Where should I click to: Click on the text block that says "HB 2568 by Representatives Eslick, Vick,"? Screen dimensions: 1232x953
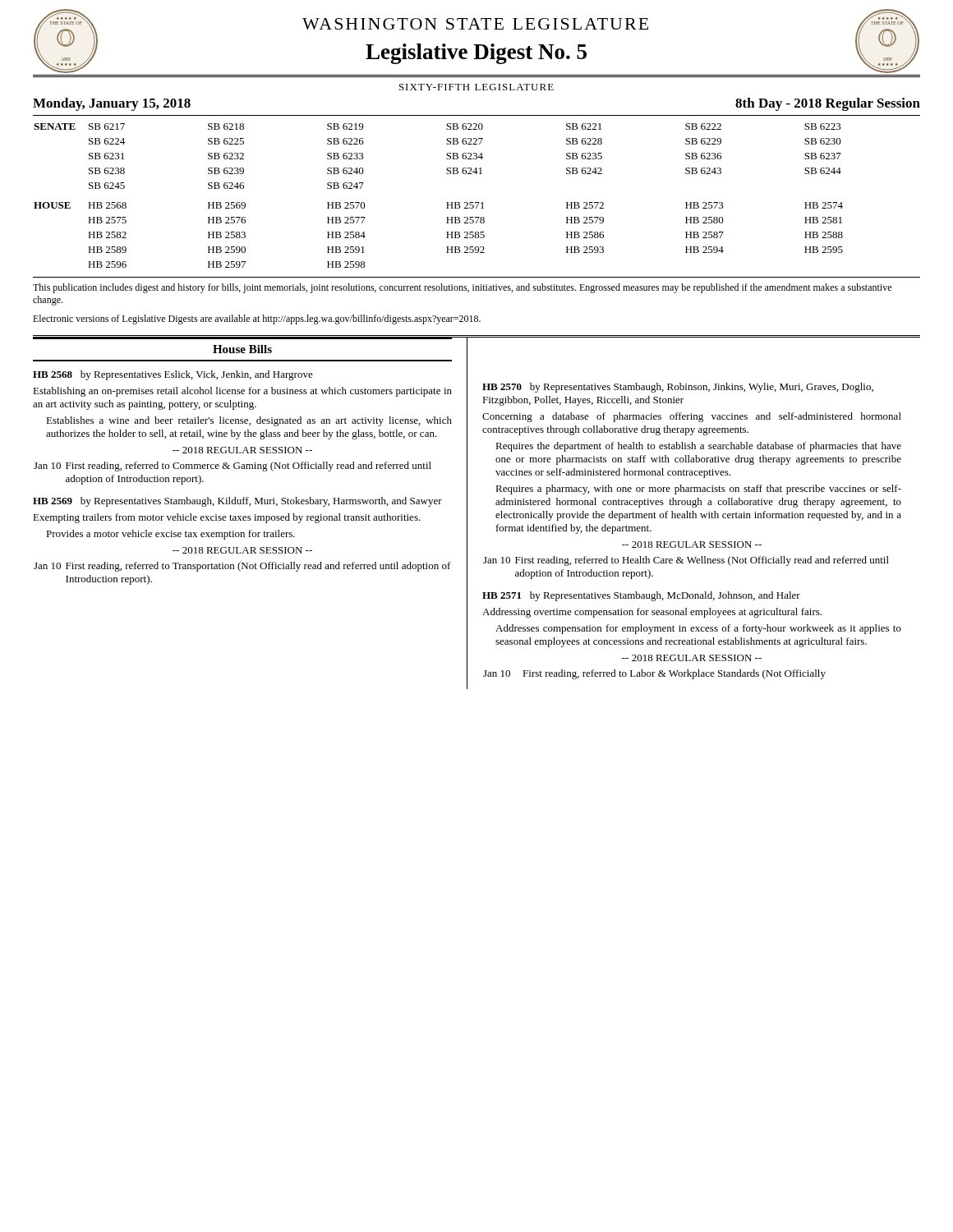tap(242, 427)
